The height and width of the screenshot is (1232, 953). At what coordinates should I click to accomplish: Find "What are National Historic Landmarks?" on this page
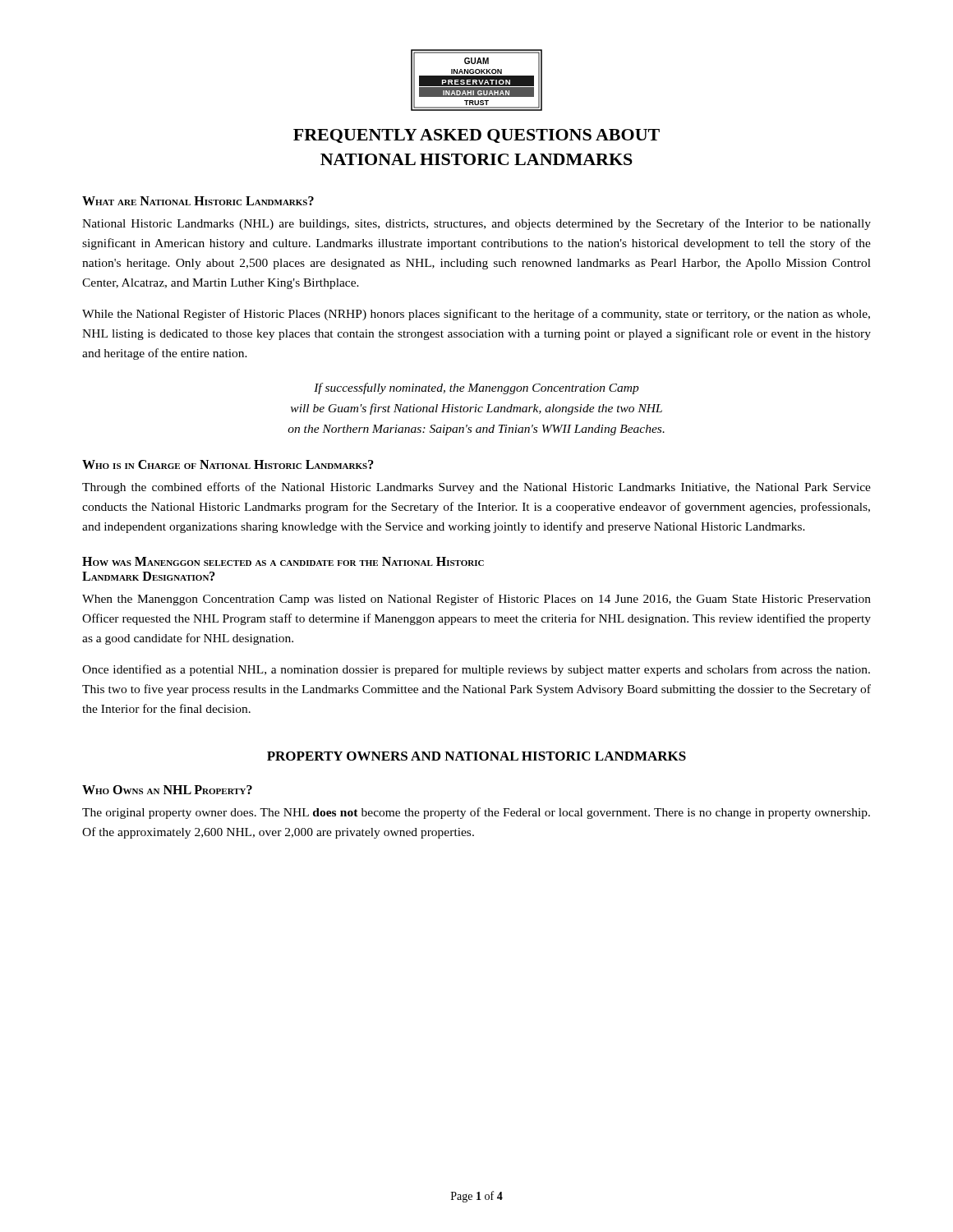(x=198, y=201)
